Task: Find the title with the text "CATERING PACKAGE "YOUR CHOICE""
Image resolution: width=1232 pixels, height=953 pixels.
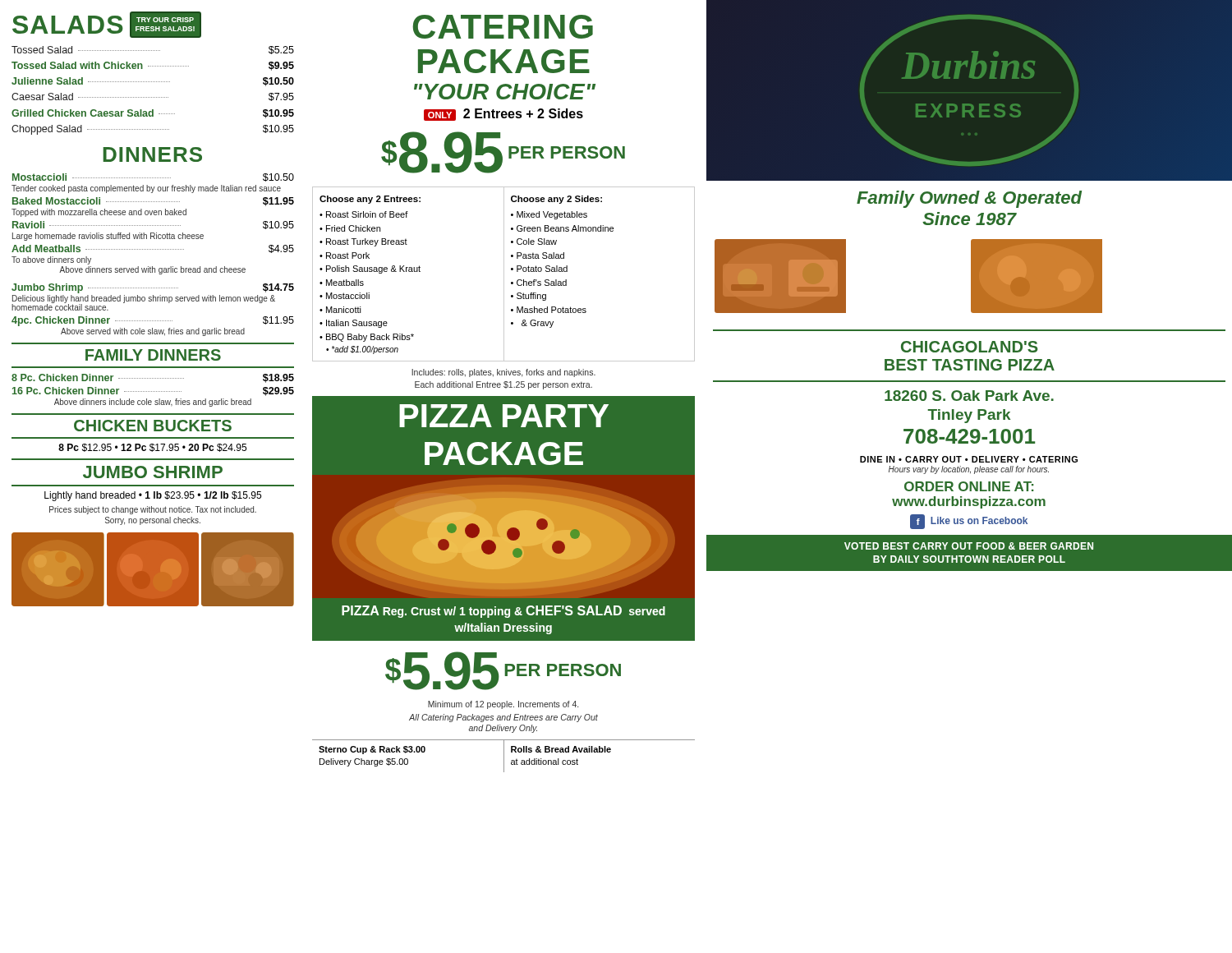Action: (x=503, y=57)
